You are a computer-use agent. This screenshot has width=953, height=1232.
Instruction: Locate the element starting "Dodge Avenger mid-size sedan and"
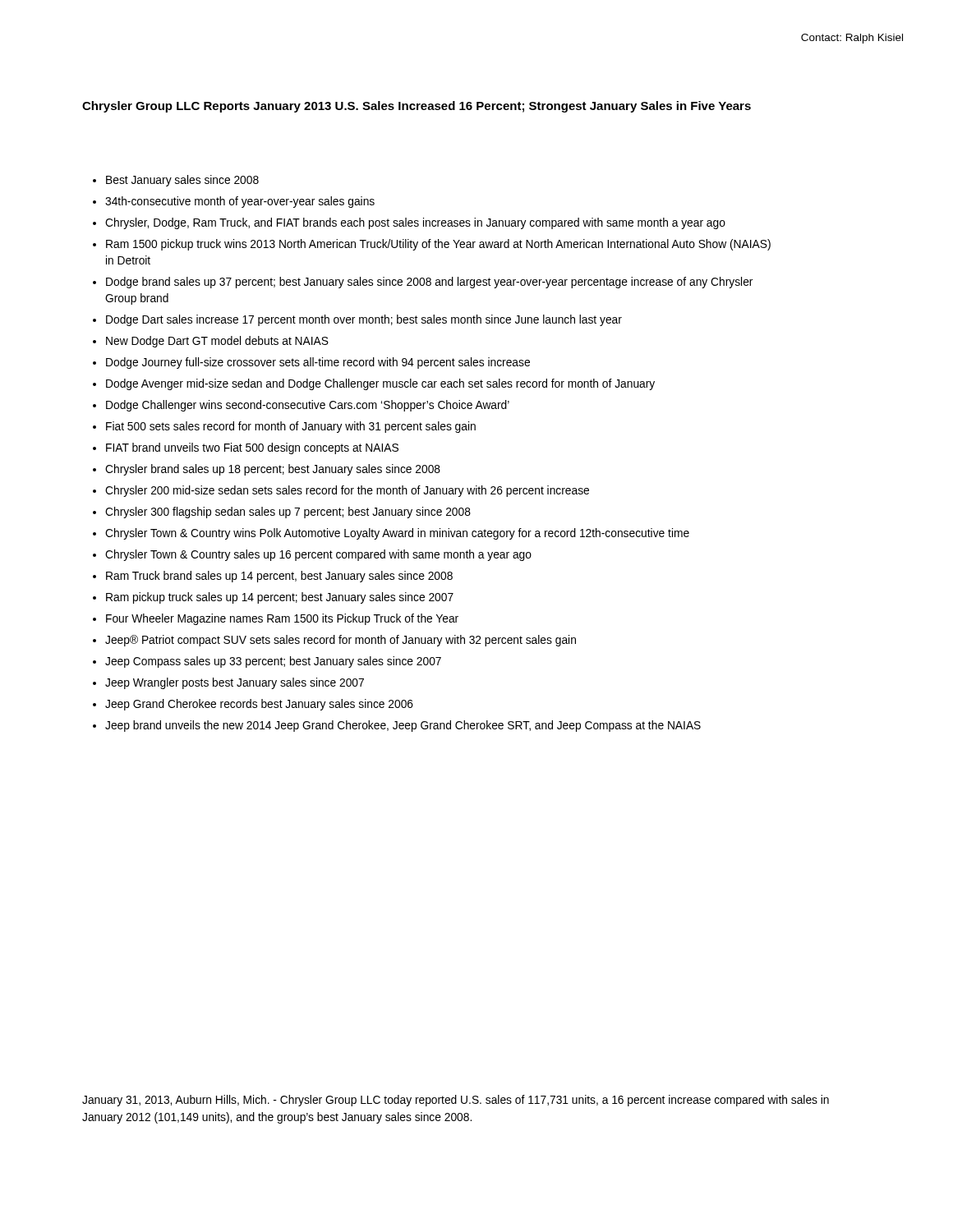point(380,384)
